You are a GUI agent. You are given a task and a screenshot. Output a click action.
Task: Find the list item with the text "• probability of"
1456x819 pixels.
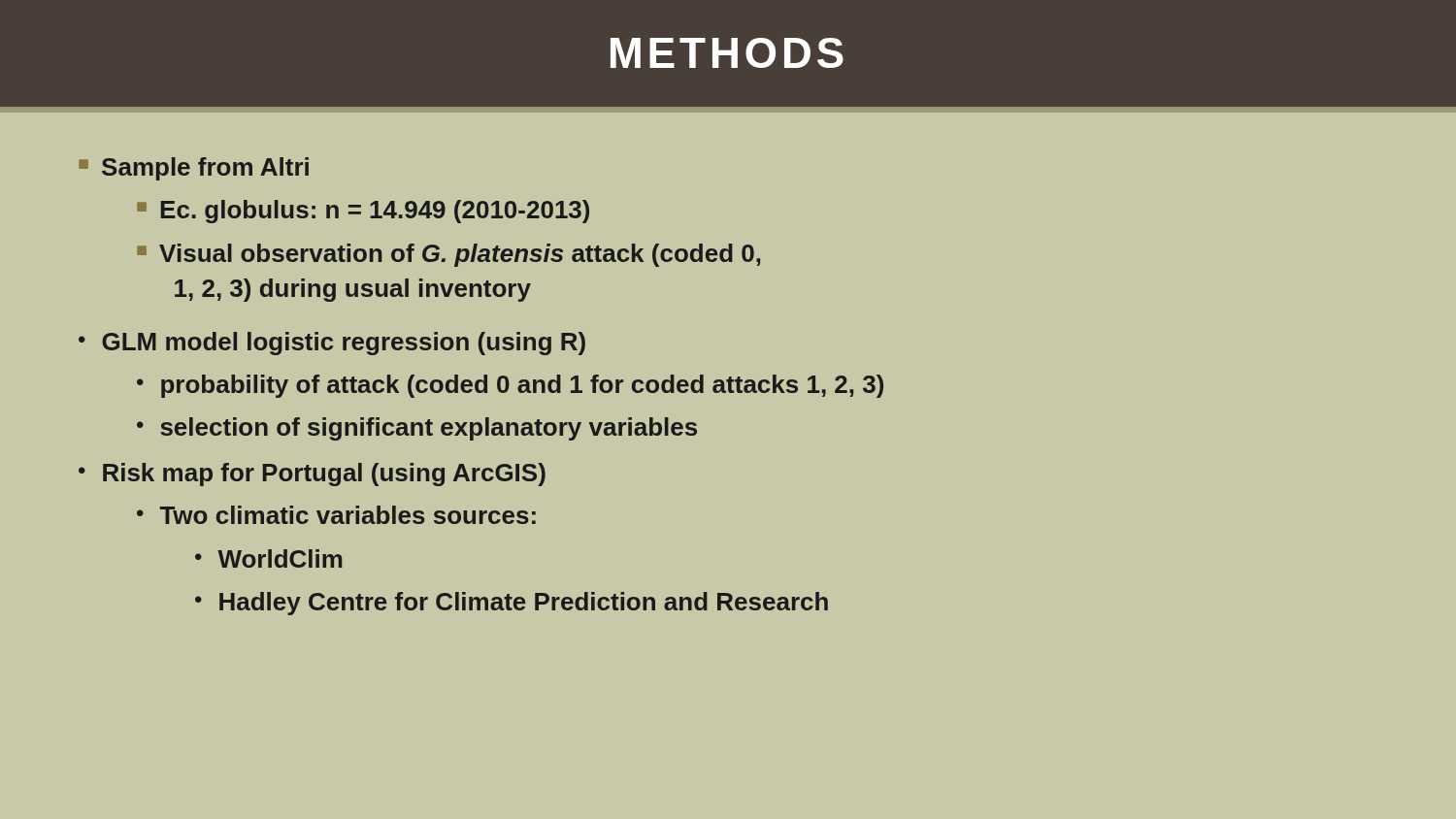pyautogui.click(x=510, y=384)
